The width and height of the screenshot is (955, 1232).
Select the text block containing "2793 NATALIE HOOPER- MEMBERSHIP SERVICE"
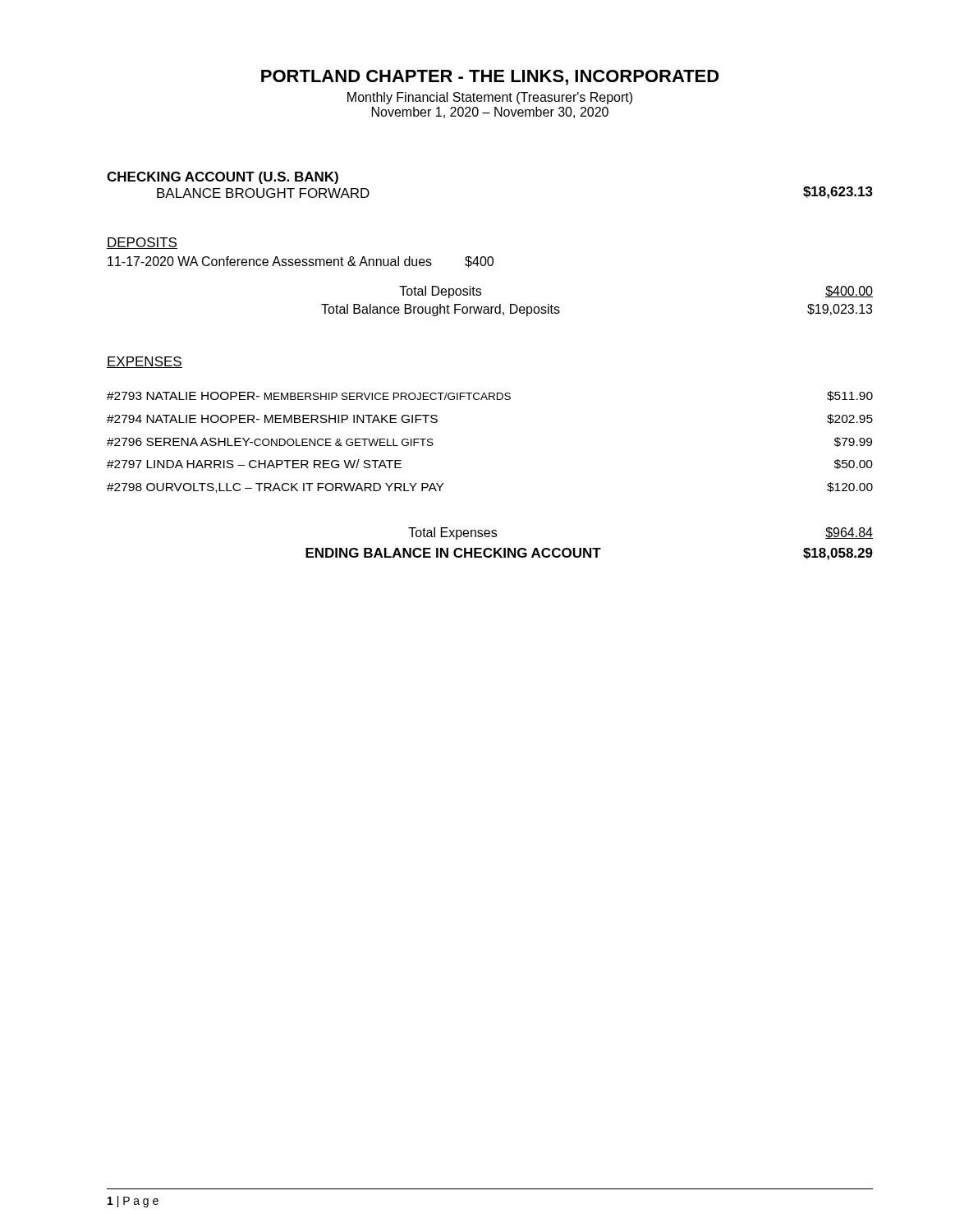point(490,396)
